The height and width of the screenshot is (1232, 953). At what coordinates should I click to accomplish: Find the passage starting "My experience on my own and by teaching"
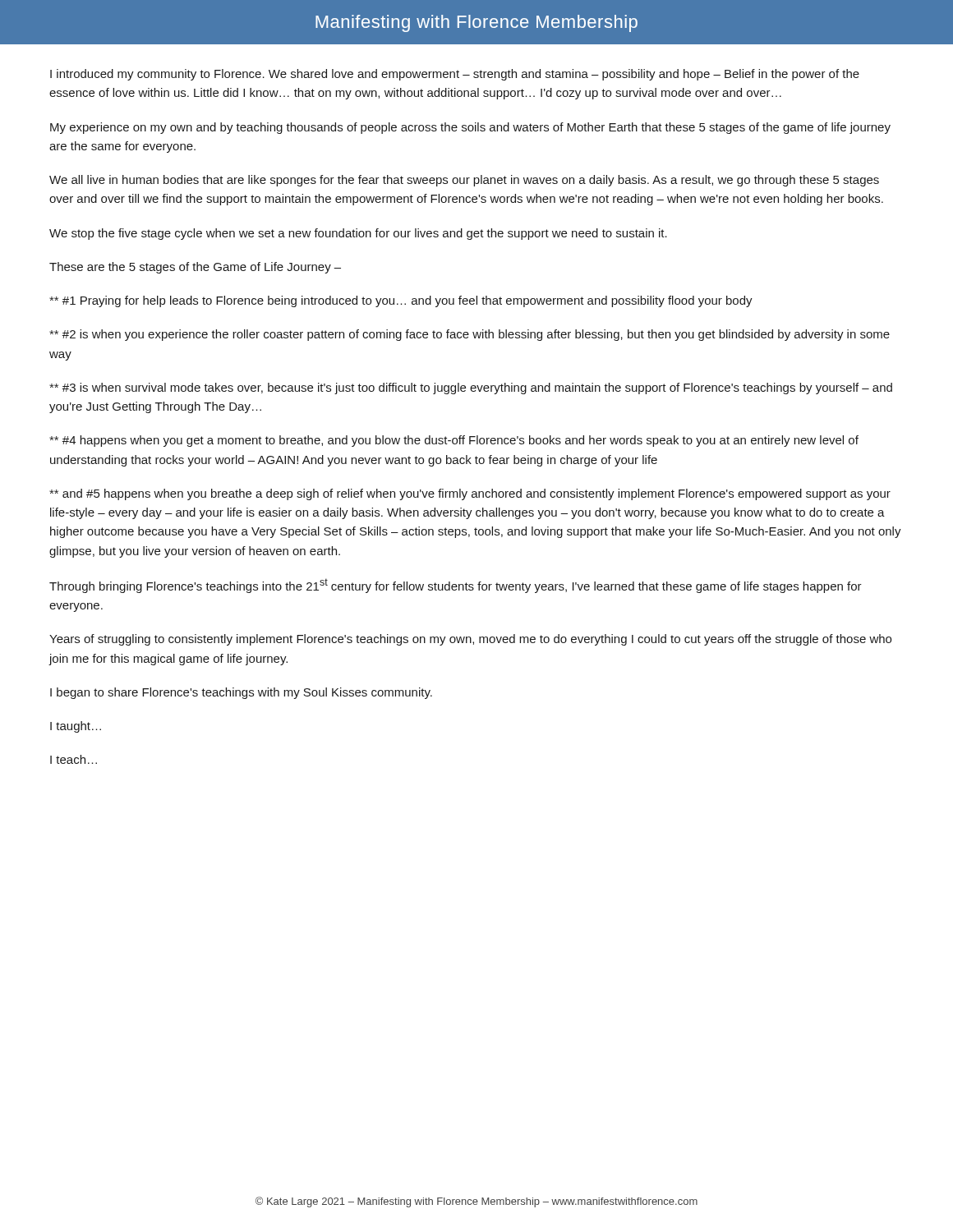pyautogui.click(x=470, y=136)
